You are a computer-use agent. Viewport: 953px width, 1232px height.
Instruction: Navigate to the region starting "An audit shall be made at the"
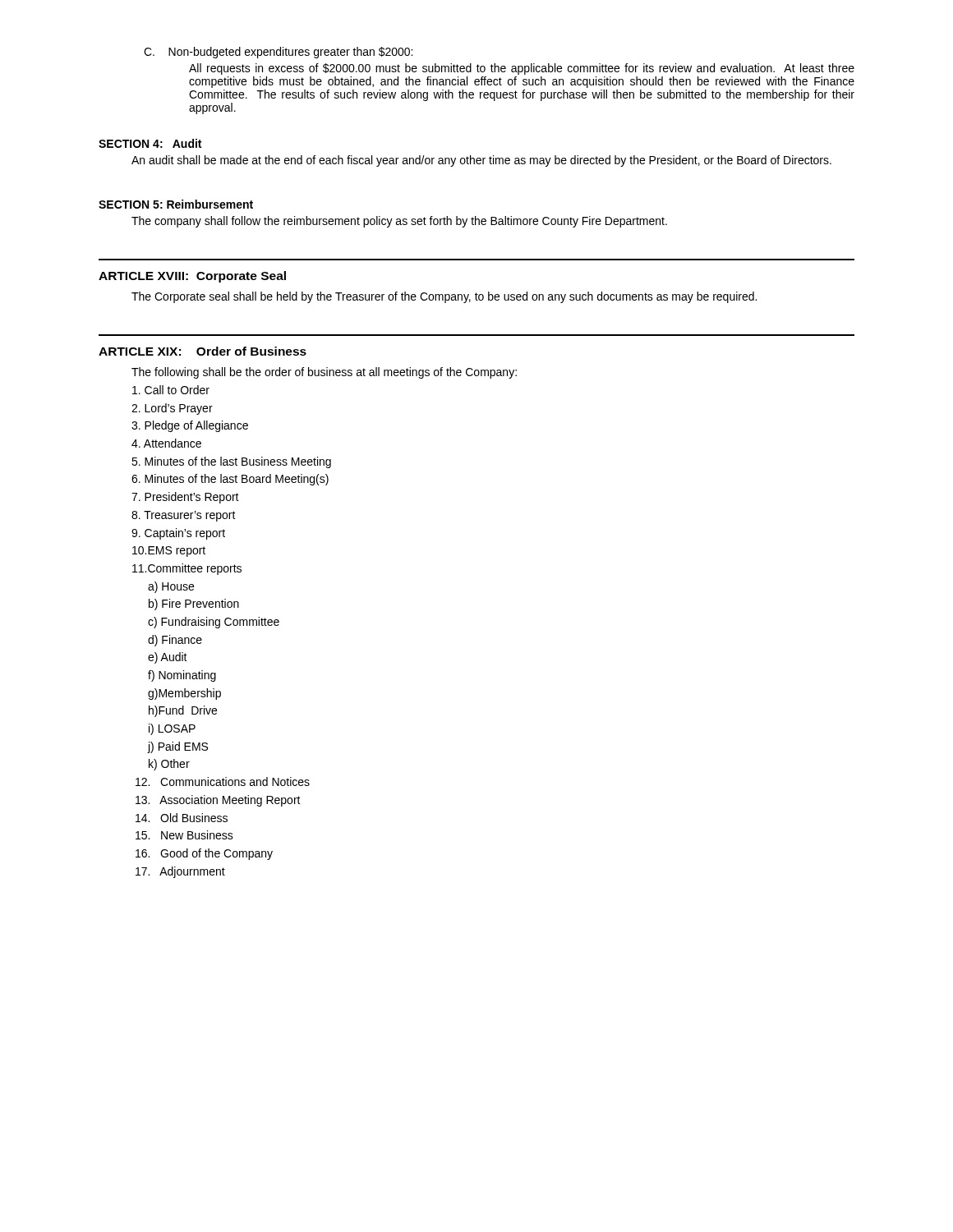point(482,160)
